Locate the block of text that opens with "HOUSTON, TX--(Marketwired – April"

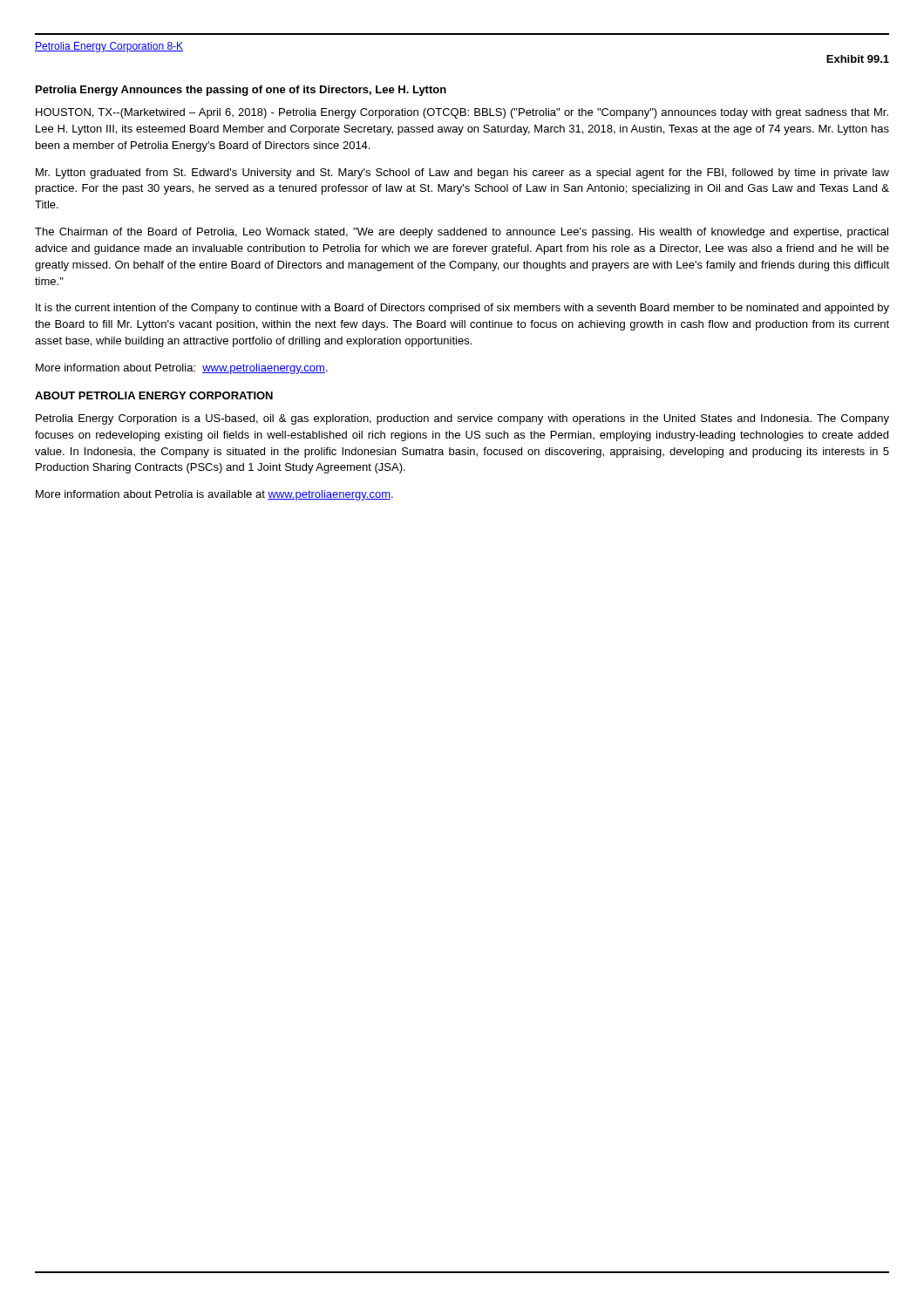coord(462,129)
